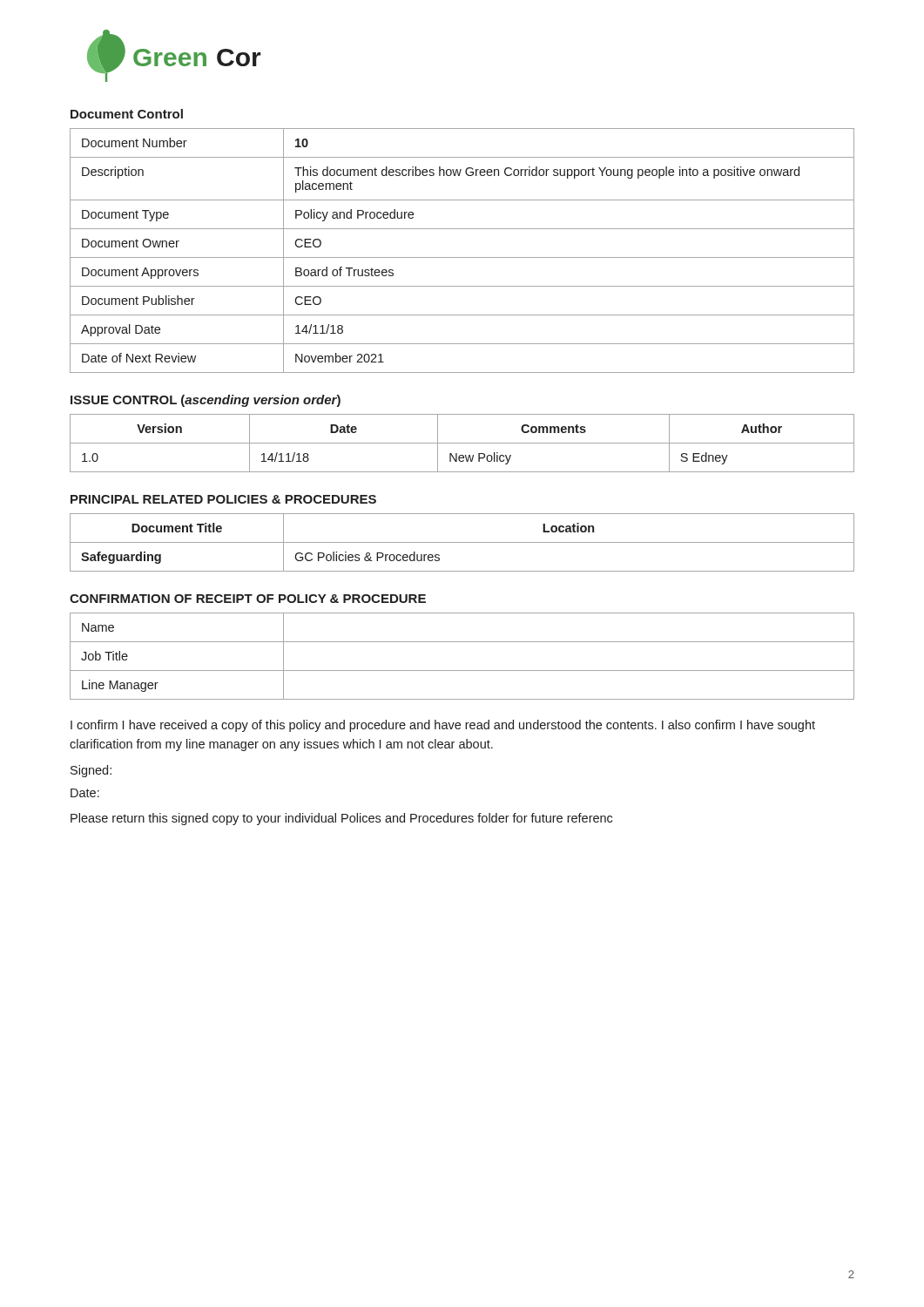Screen dimensions: 1307x924
Task: Find the table that mentions "Board of Trustees"
Action: 462,250
